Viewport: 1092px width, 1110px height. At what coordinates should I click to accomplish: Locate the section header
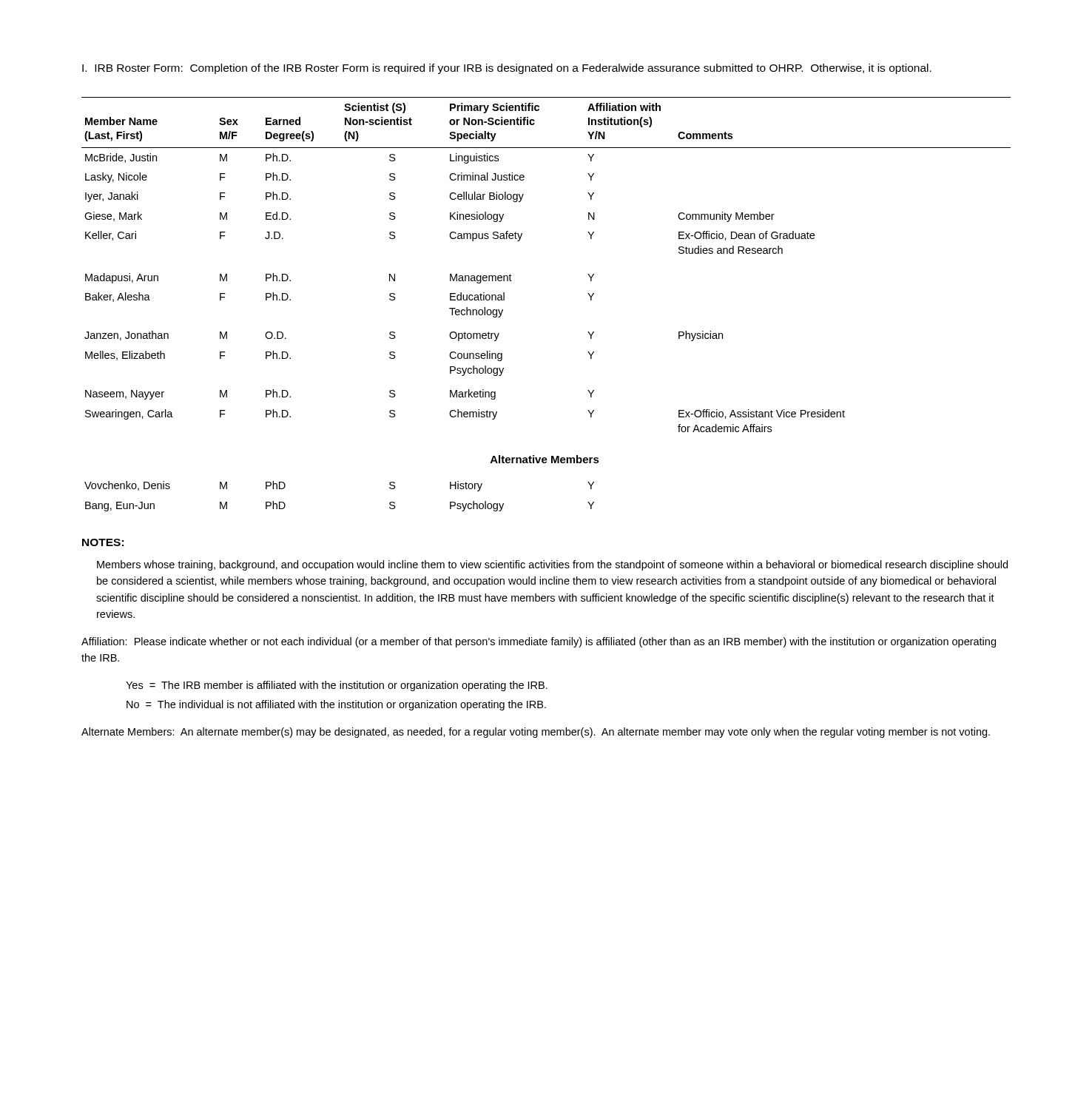click(103, 542)
